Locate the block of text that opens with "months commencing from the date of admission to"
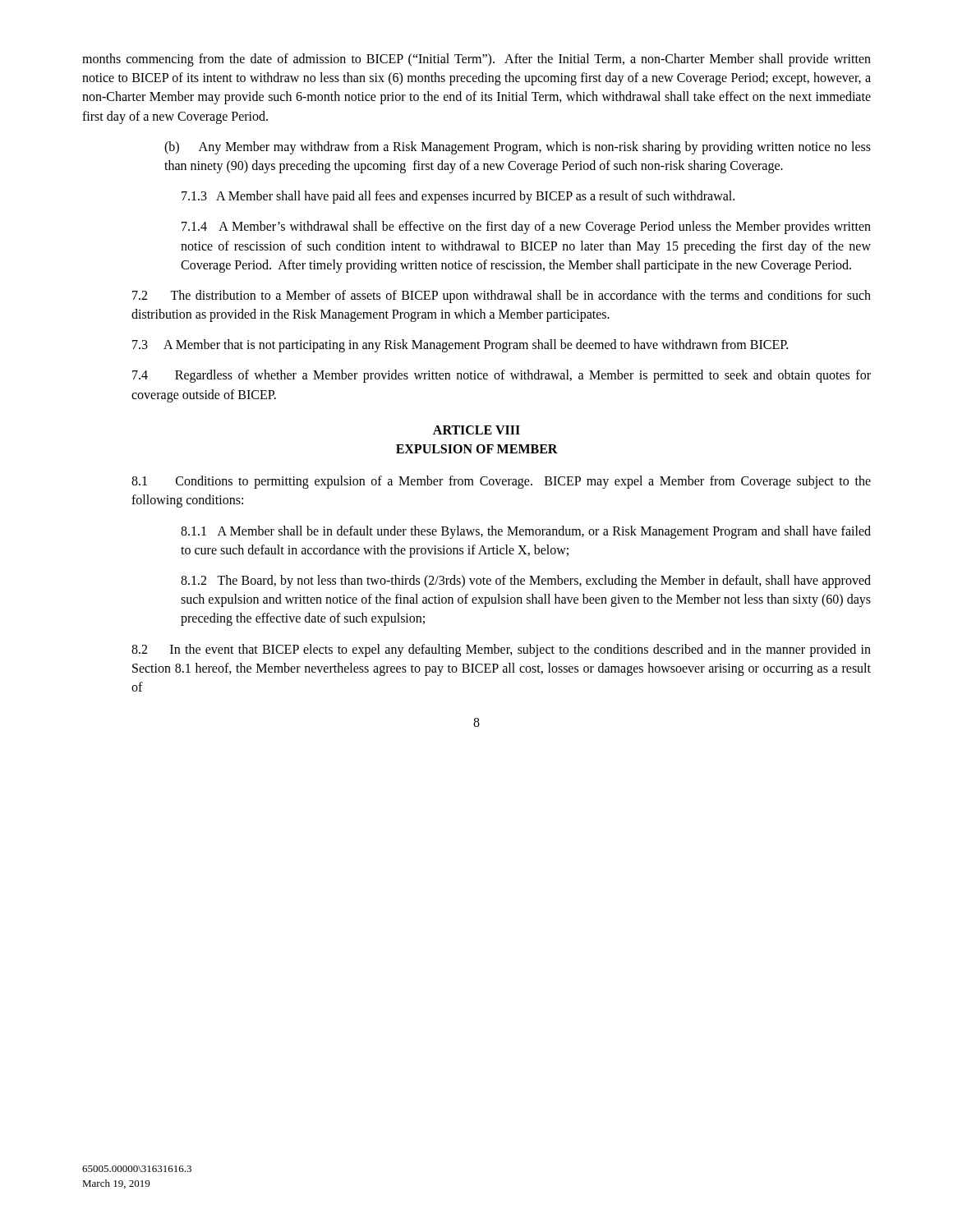This screenshot has width=953, height=1232. [x=476, y=87]
